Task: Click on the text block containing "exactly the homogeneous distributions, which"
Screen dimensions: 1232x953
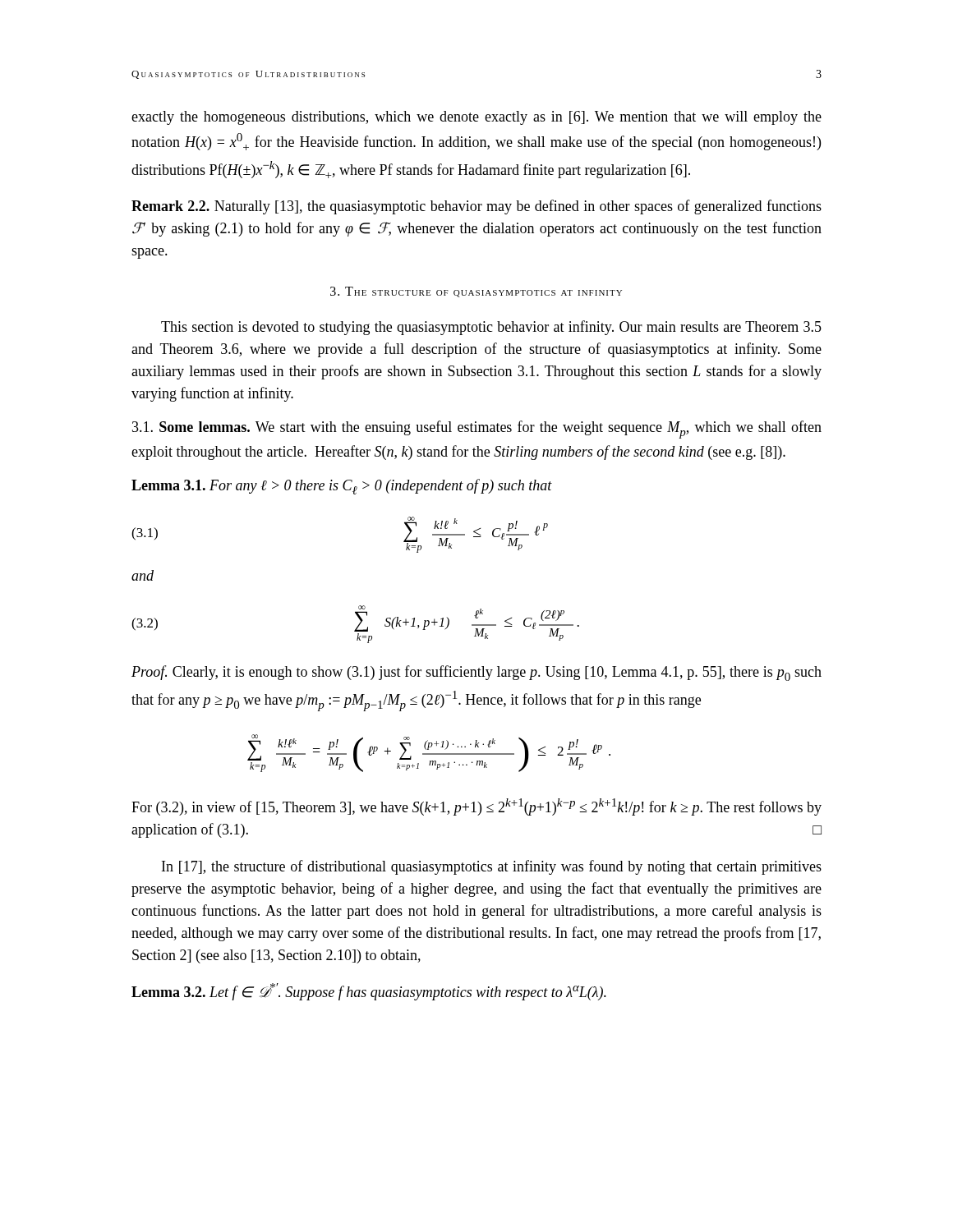Action: (x=476, y=145)
